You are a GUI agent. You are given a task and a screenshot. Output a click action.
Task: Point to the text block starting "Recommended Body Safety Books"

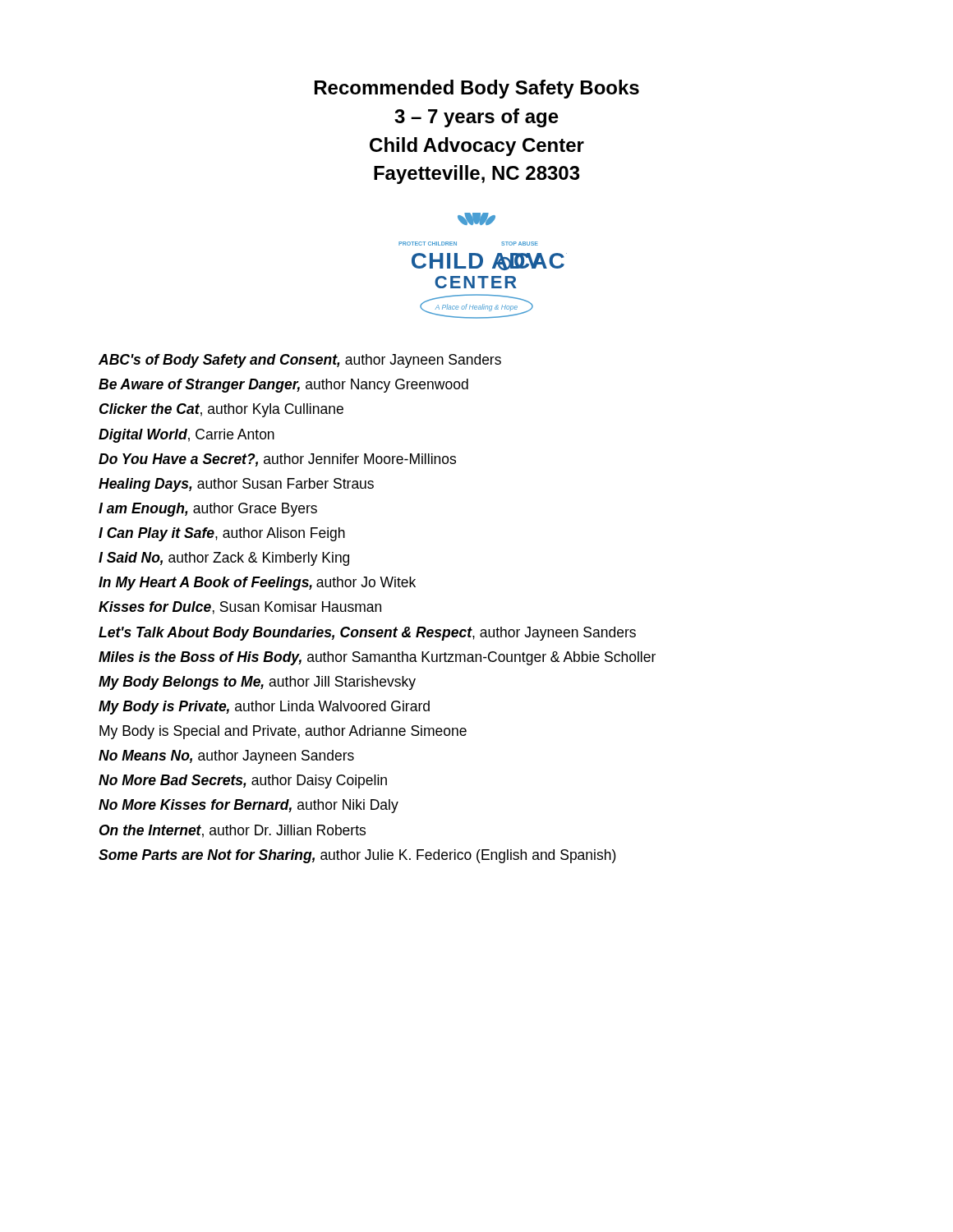point(476,131)
